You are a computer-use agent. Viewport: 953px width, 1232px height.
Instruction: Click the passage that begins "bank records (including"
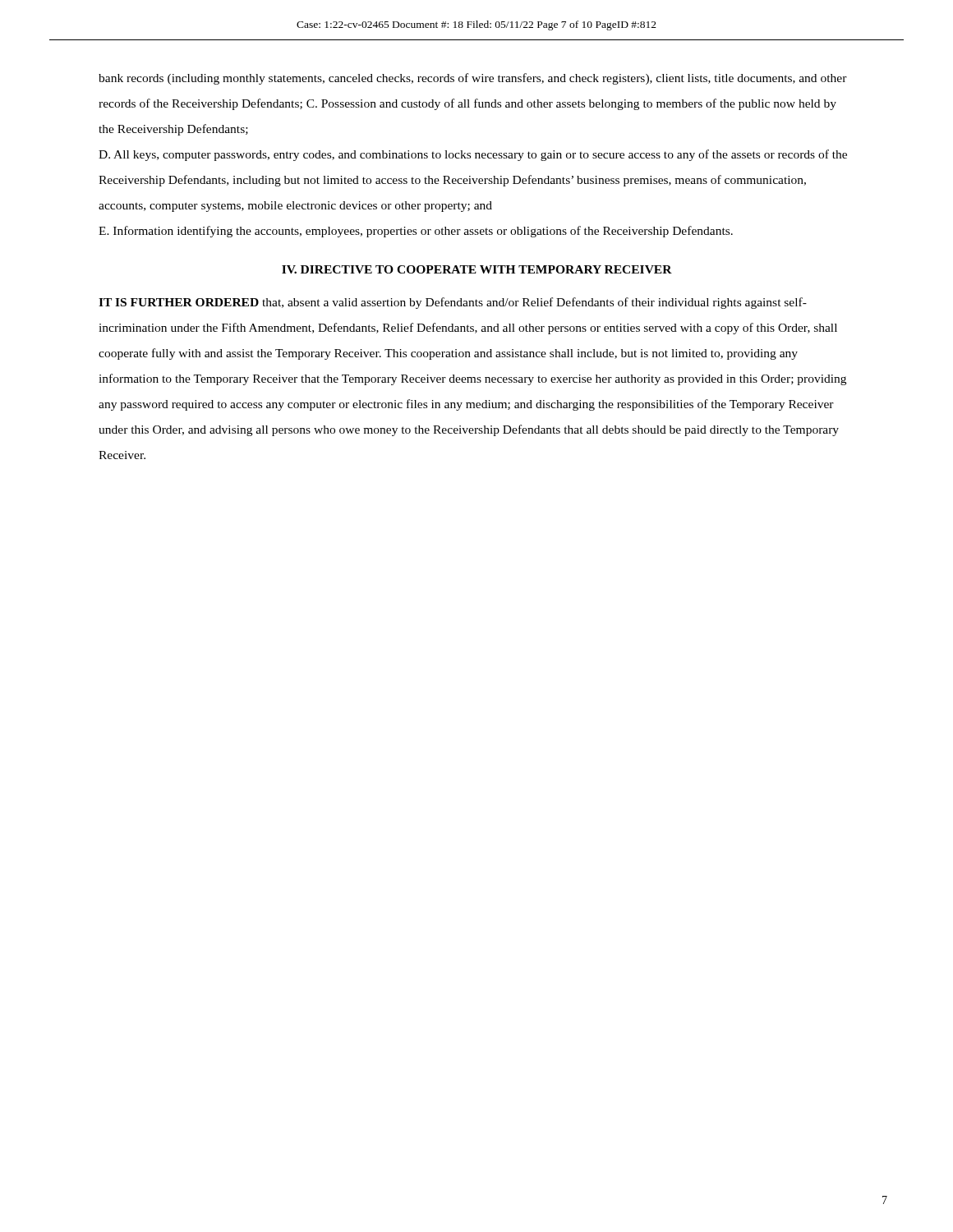(x=472, y=103)
